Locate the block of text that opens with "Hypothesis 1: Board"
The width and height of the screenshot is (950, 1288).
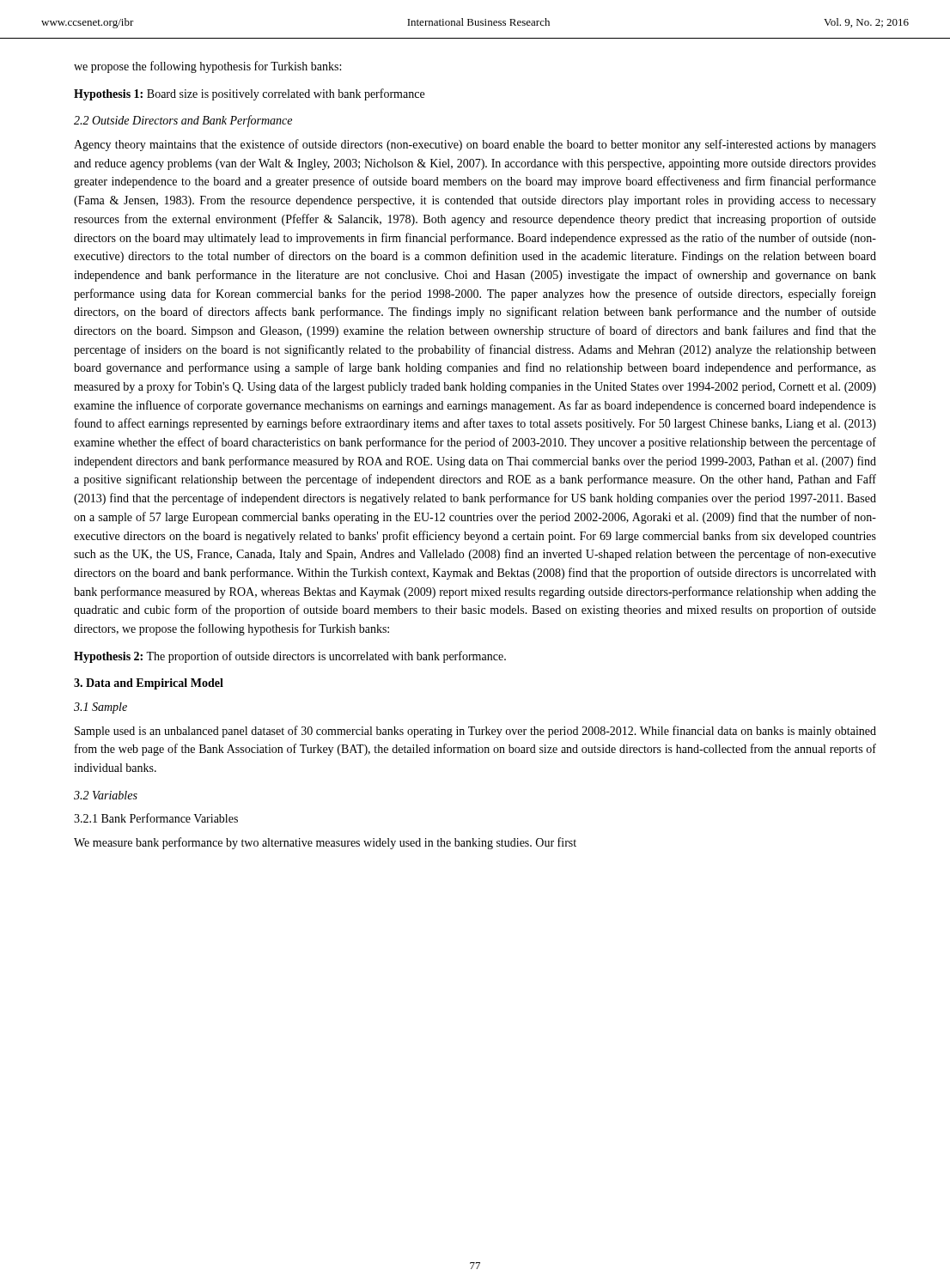tap(249, 94)
